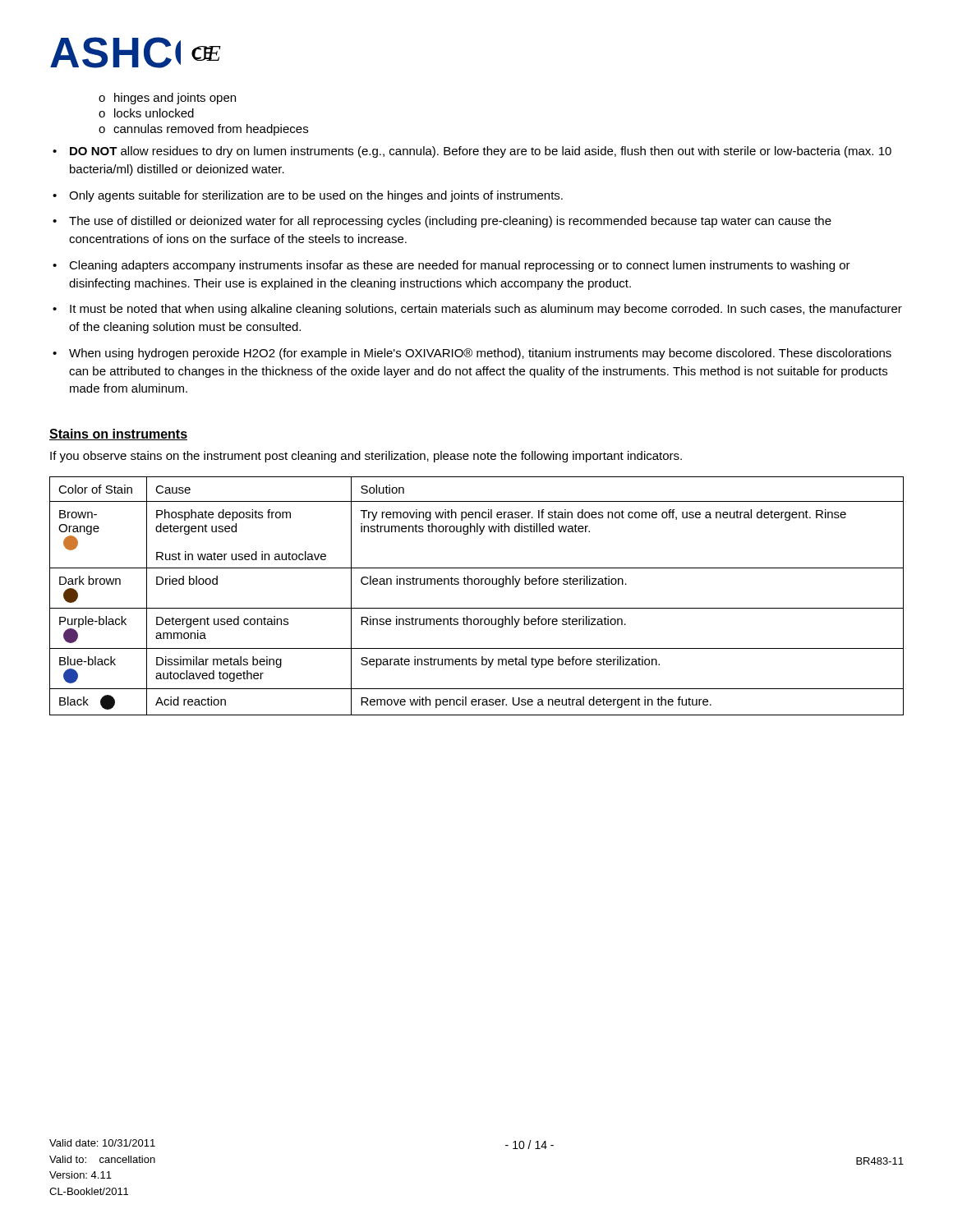Select the element starting "hinges and joints open"
Viewport: 953px width, 1232px height.
click(x=167, y=99)
